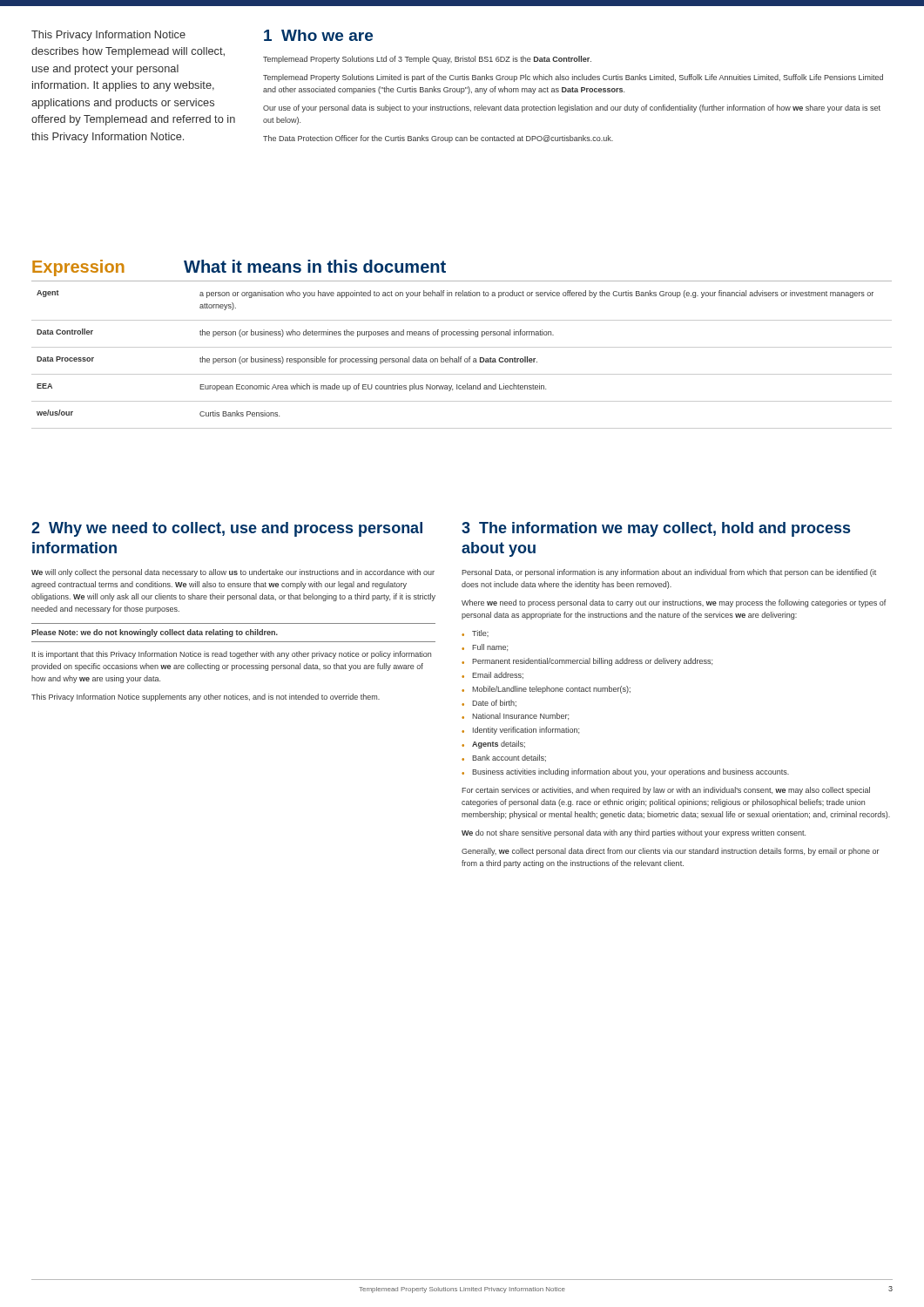The height and width of the screenshot is (1307, 924).
Task: Point to the element starting "Personal Data, or personal information is any"
Action: pyautogui.click(x=677, y=579)
